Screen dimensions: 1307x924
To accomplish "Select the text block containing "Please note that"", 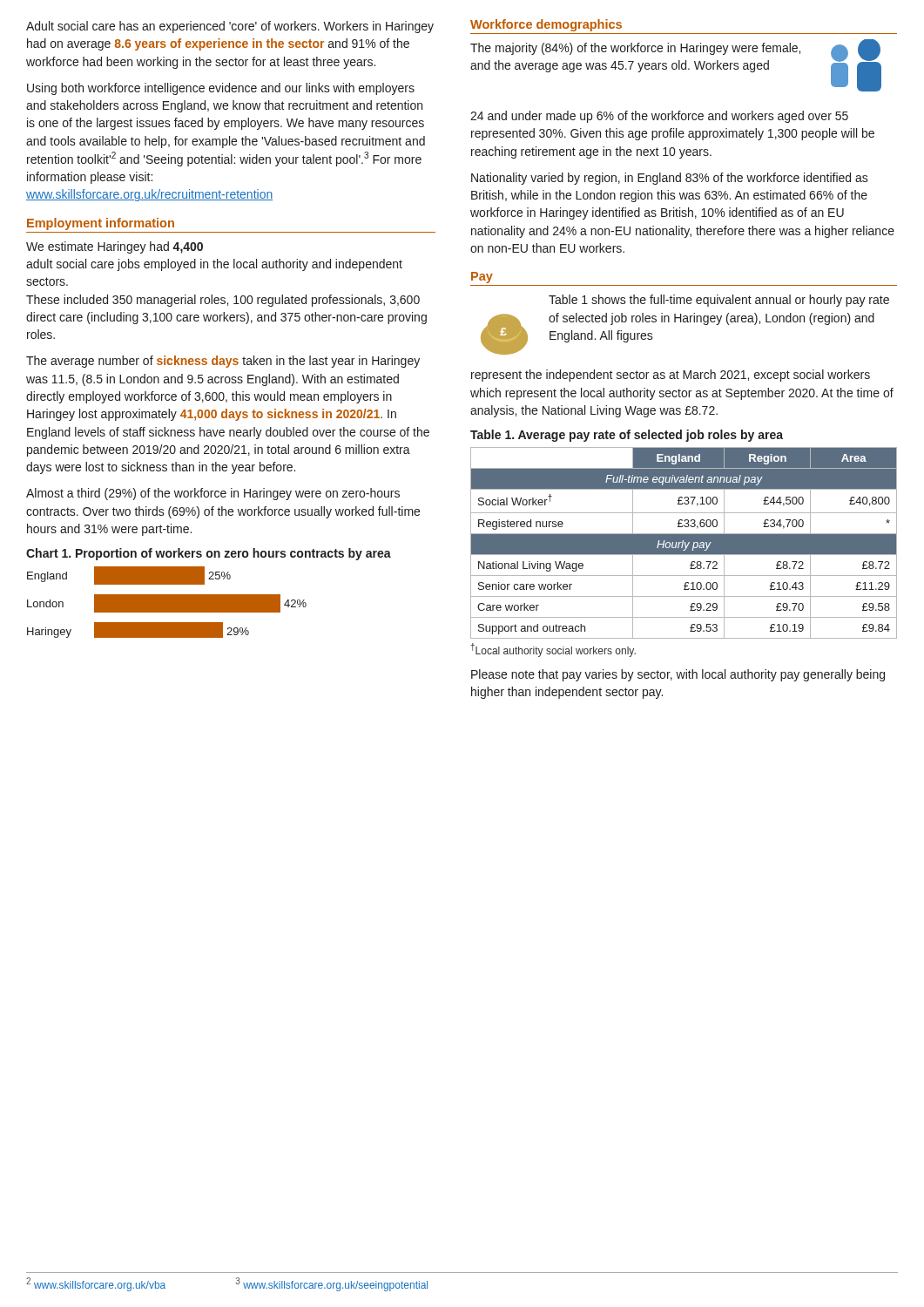I will [684, 683].
